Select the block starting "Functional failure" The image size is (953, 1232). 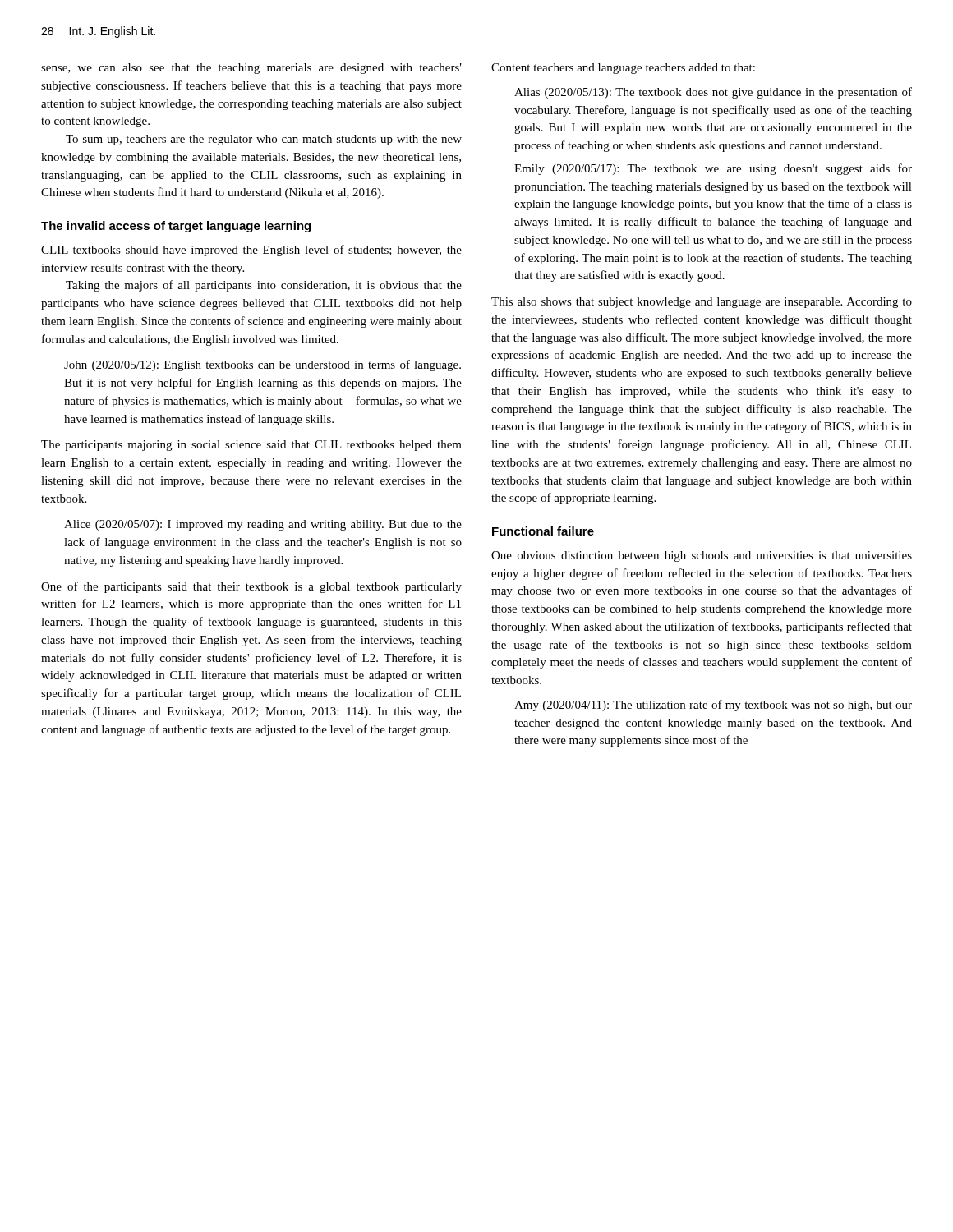coord(543,531)
